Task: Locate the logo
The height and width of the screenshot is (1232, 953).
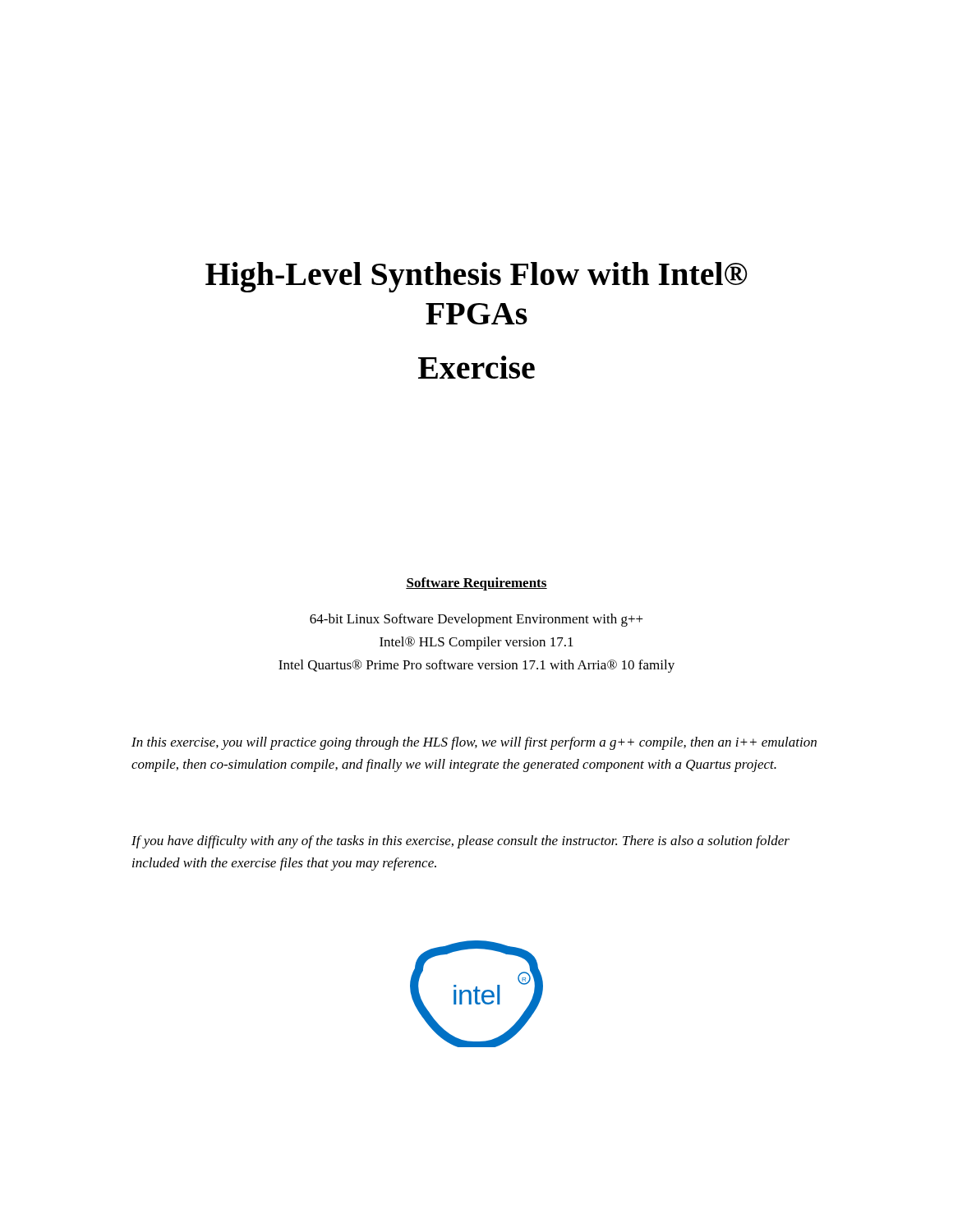Action: click(476, 994)
